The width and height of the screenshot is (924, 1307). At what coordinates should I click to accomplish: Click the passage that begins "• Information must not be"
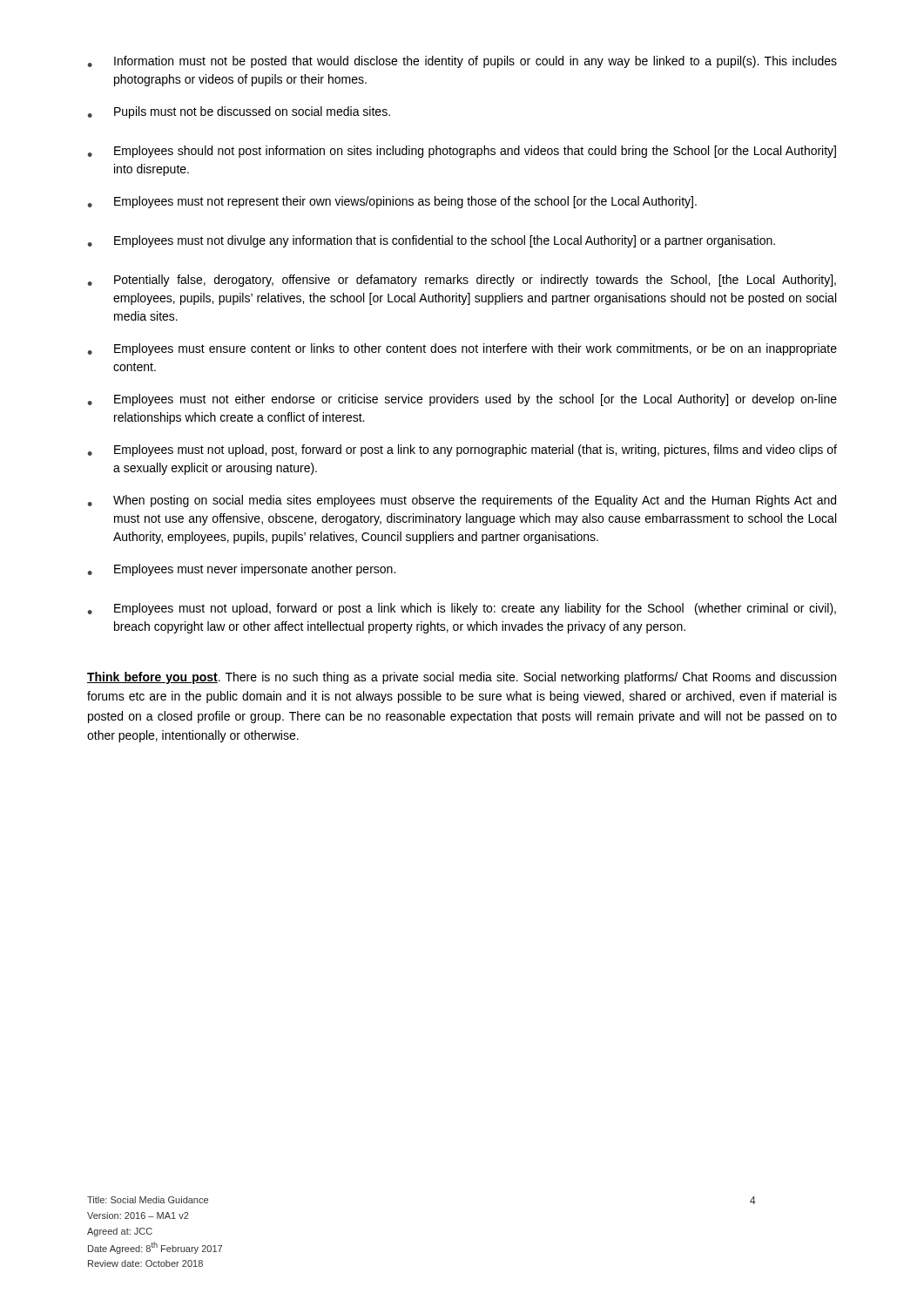coord(462,71)
